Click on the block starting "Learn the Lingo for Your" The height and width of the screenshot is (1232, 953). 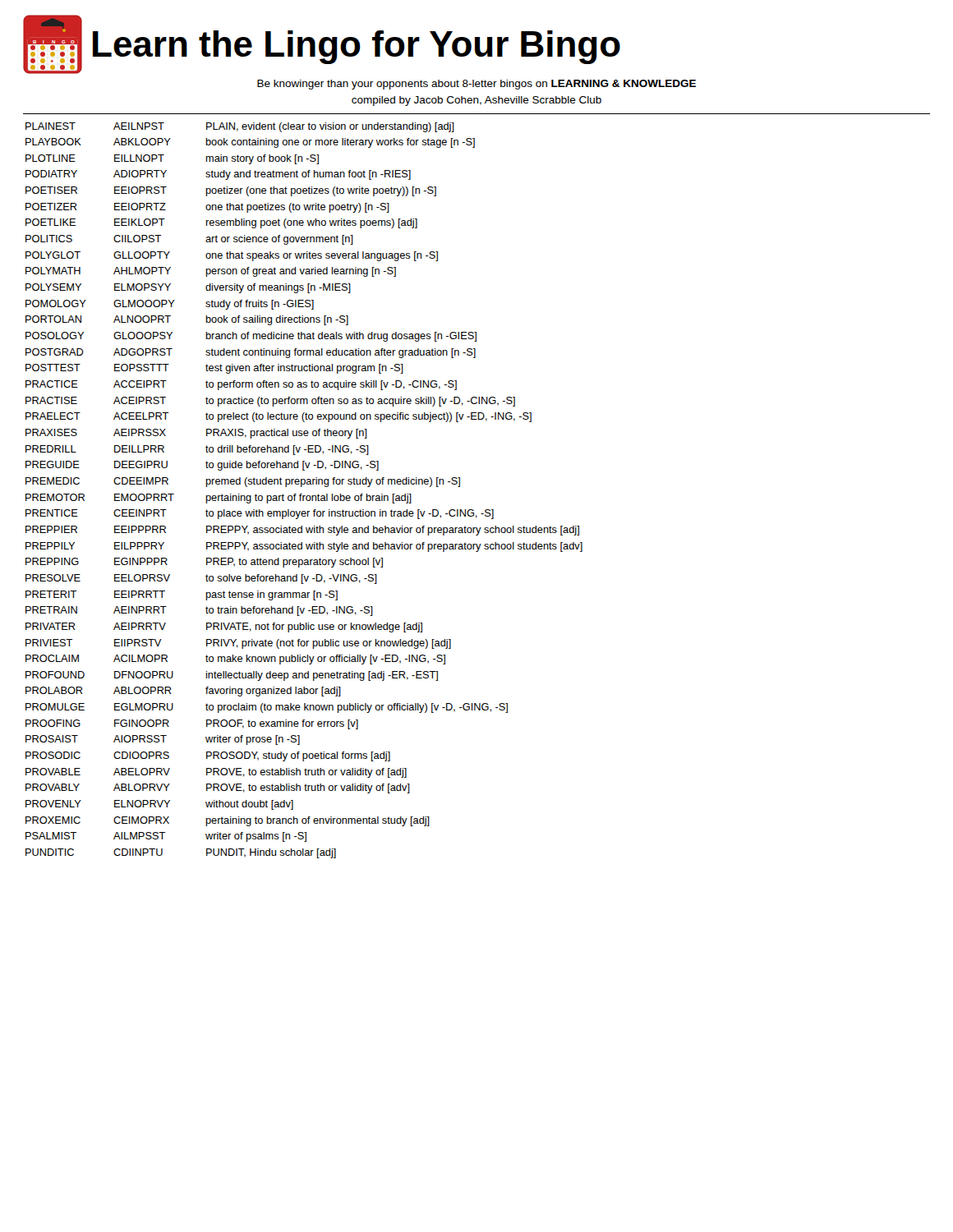click(x=356, y=44)
